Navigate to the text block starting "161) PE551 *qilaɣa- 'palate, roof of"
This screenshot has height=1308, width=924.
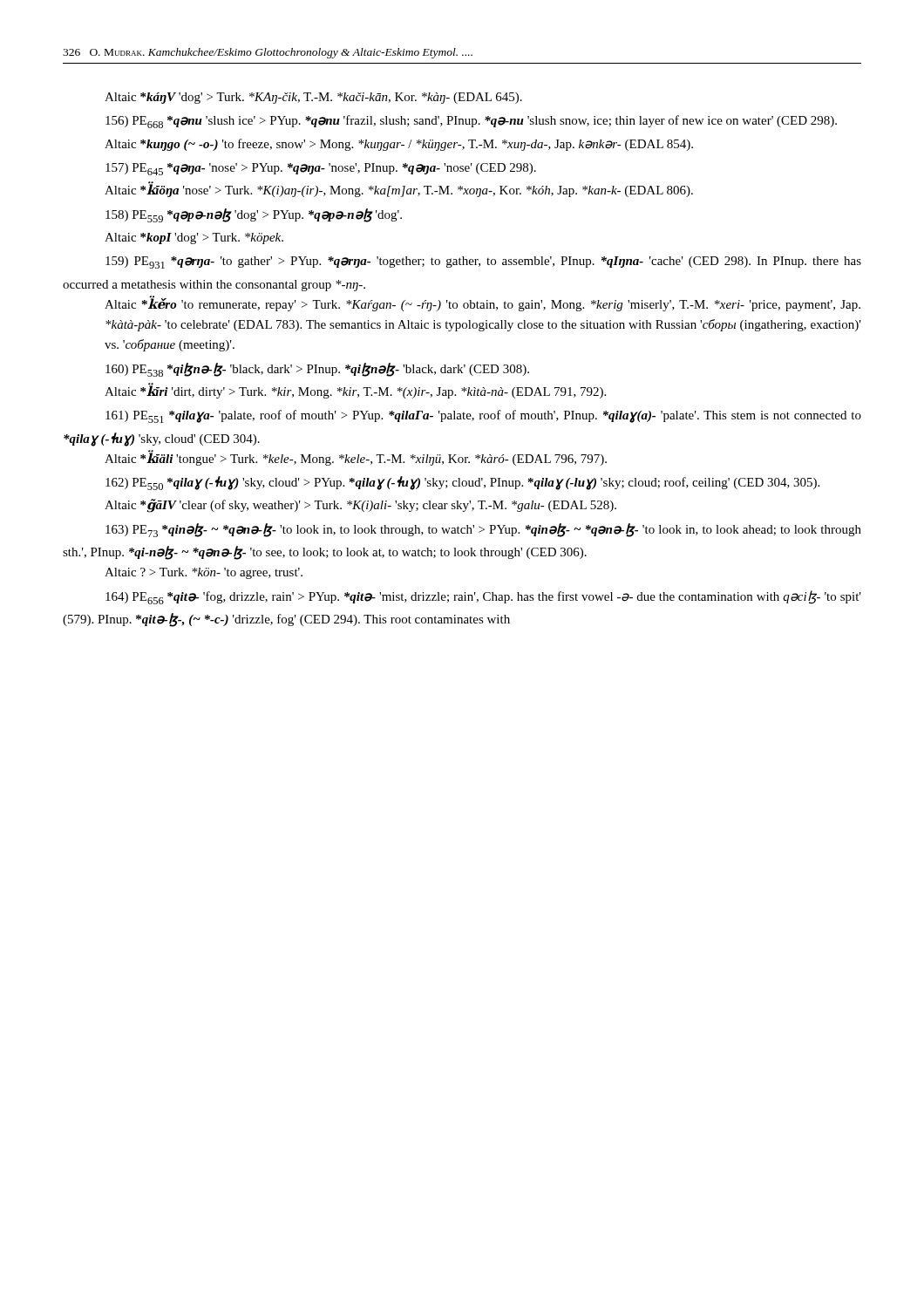click(x=483, y=416)
